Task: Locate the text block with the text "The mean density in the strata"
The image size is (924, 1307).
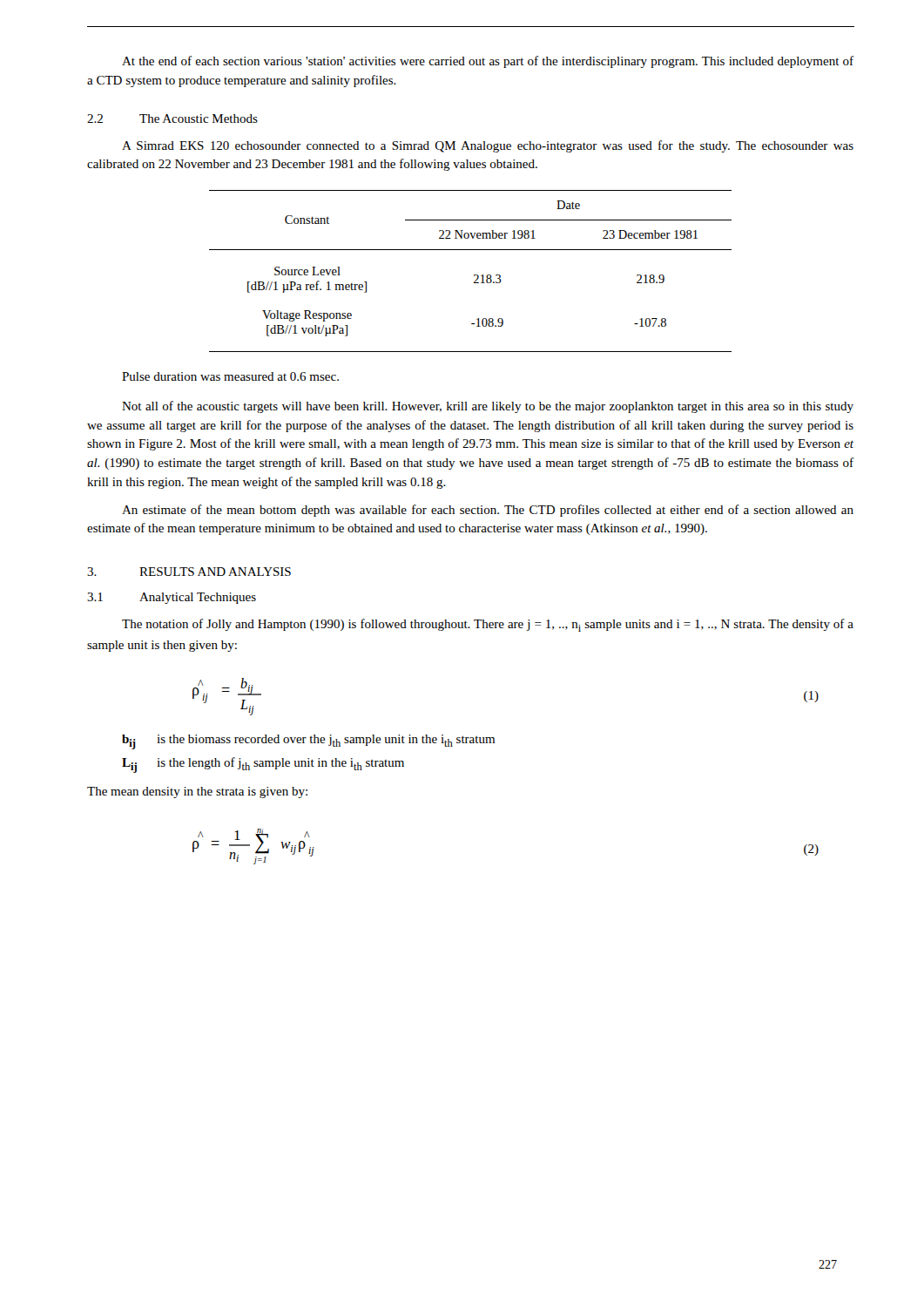Action: click(x=197, y=792)
